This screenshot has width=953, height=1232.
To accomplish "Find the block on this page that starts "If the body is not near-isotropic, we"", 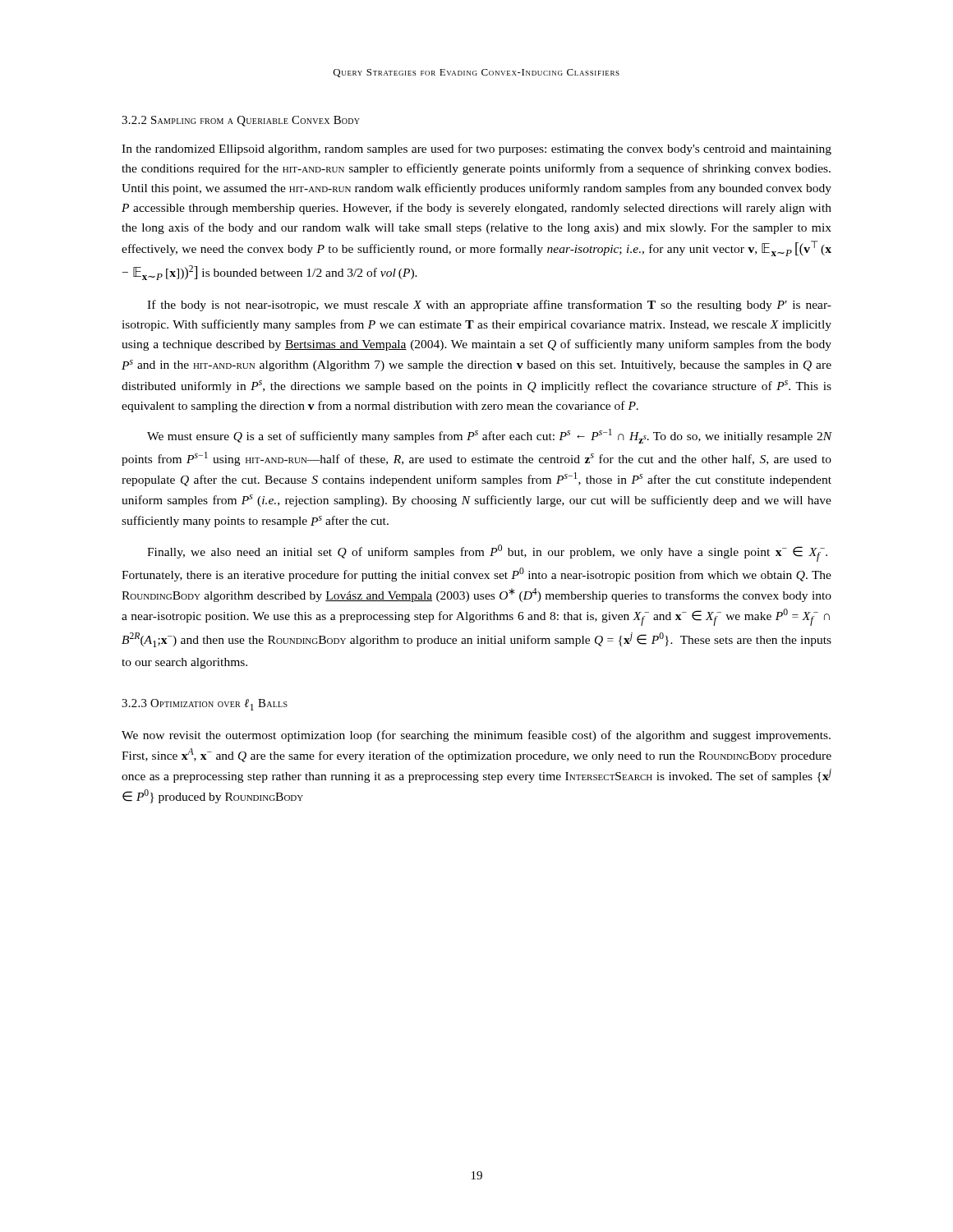I will point(476,355).
